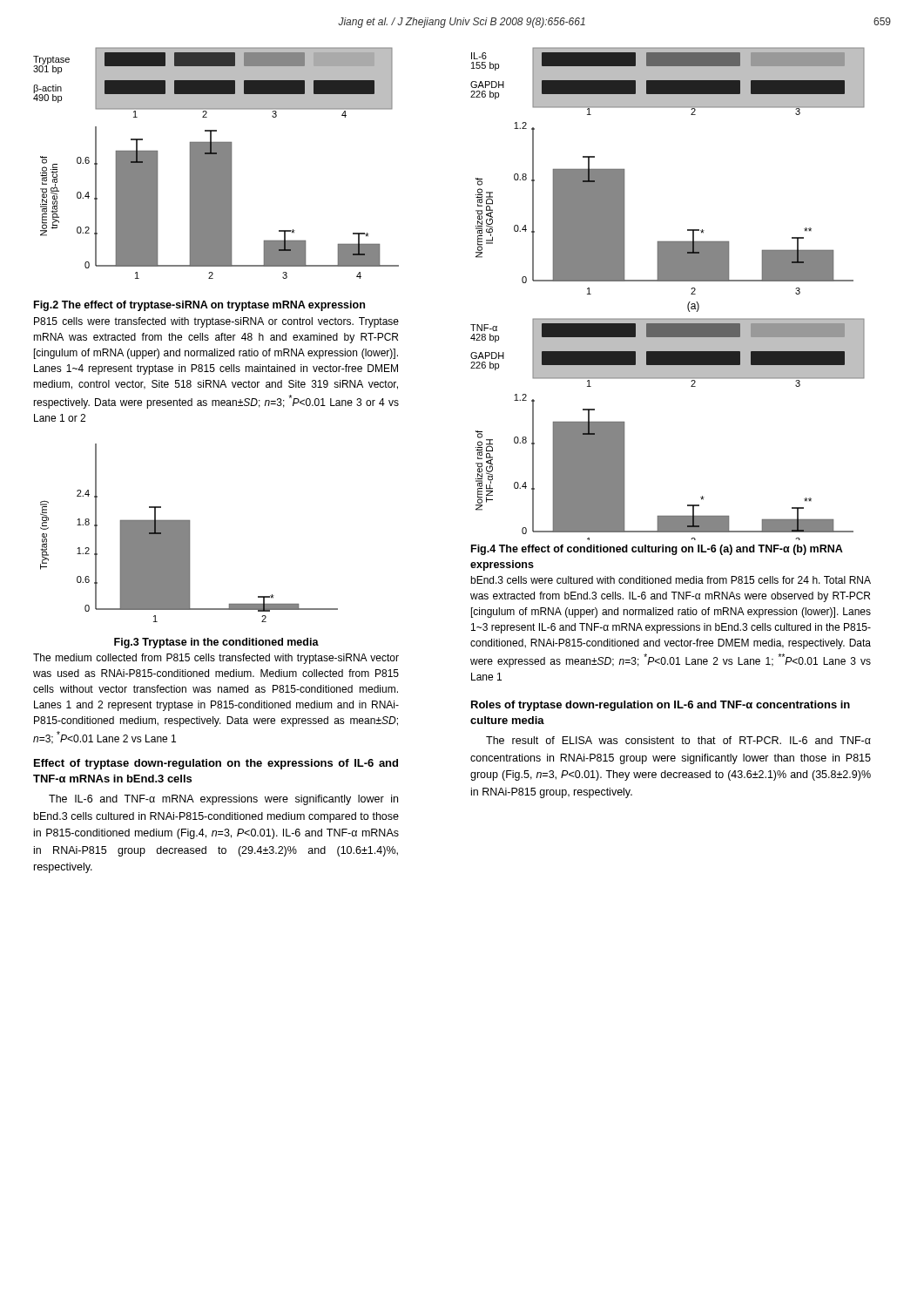Select the block starting "Effect of tryptase down-regulation on"
924x1307 pixels.
pyautogui.click(x=216, y=771)
